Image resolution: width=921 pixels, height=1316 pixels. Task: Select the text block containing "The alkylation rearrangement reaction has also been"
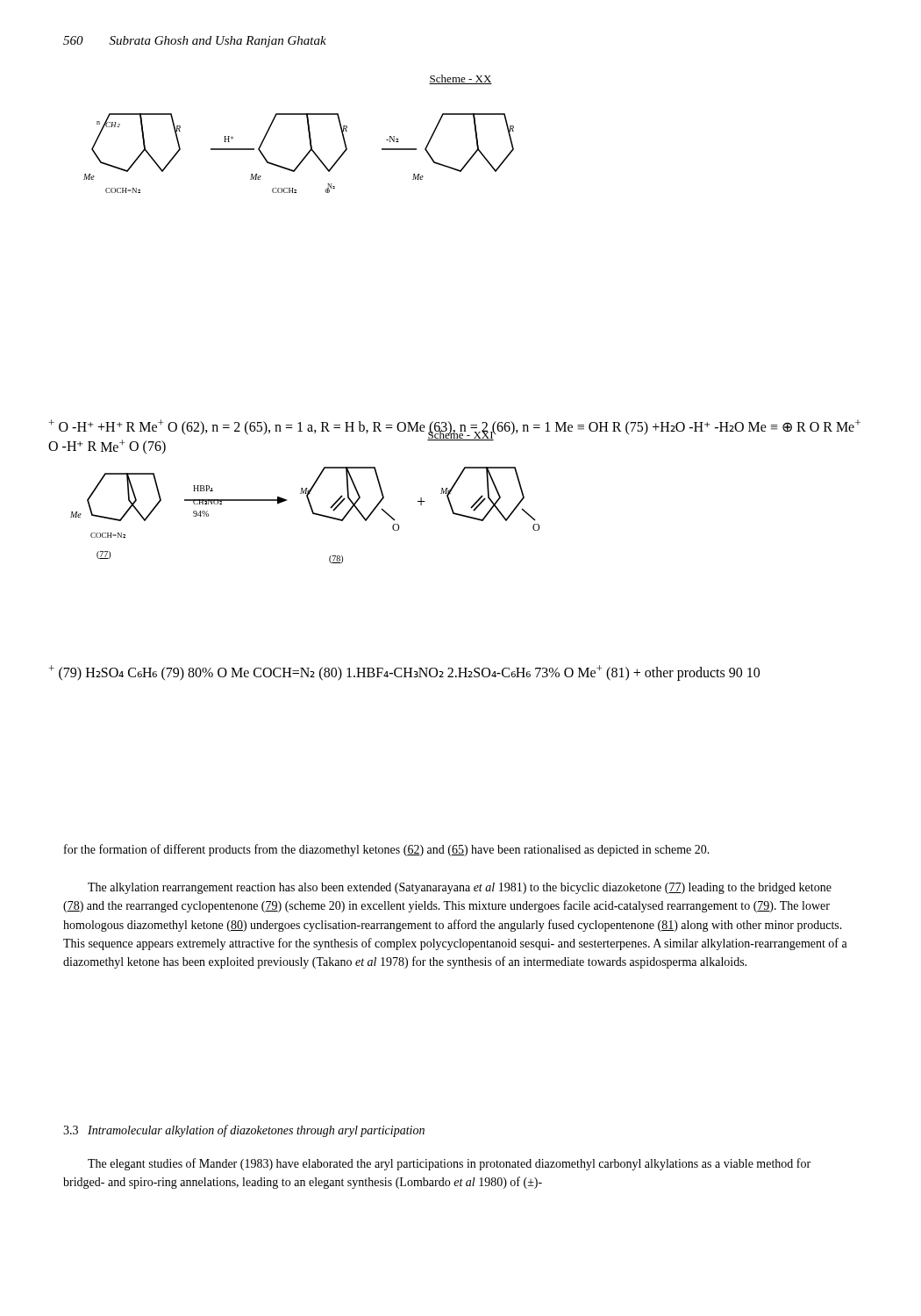(x=455, y=925)
